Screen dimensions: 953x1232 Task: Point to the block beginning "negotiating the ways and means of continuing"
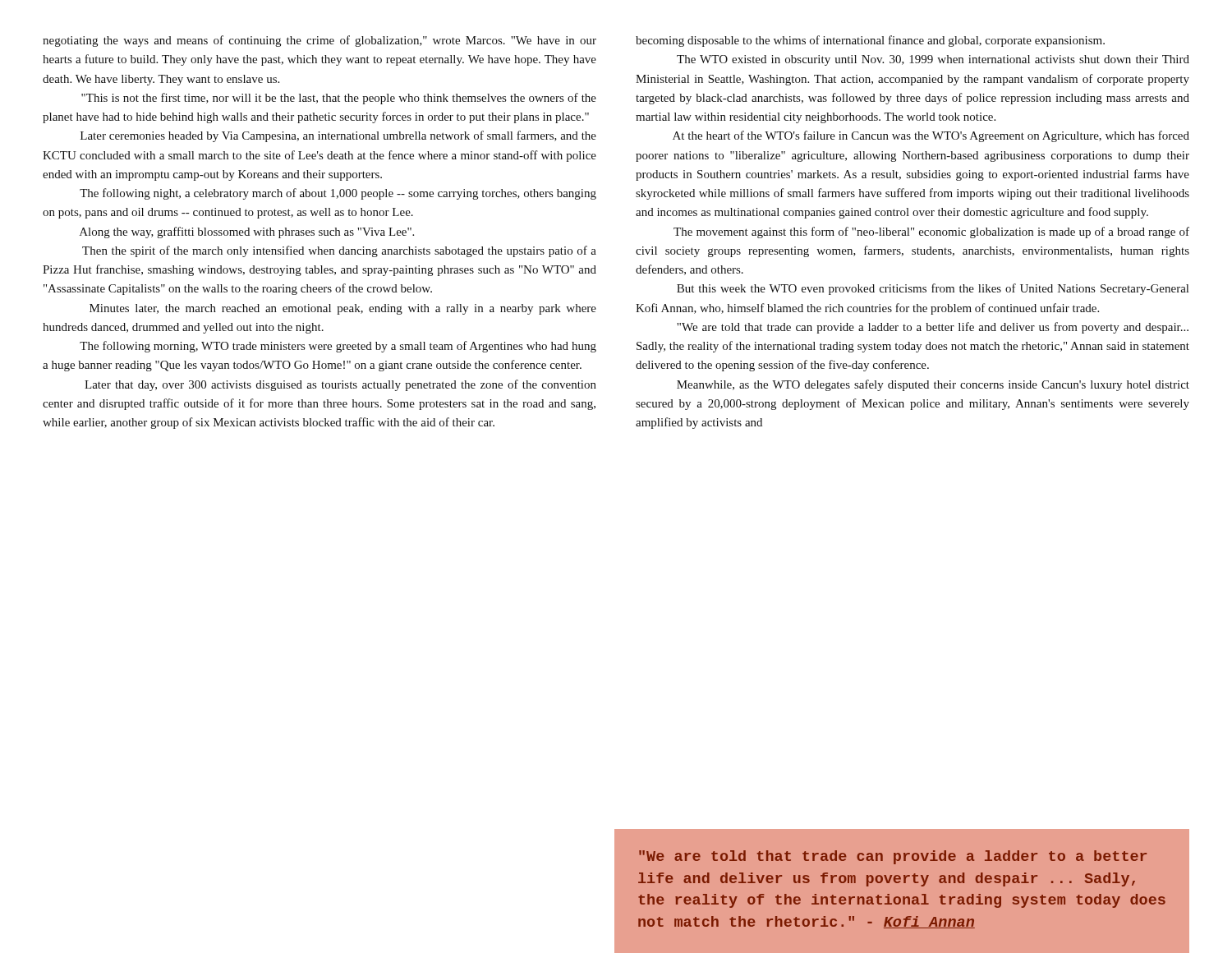click(320, 232)
